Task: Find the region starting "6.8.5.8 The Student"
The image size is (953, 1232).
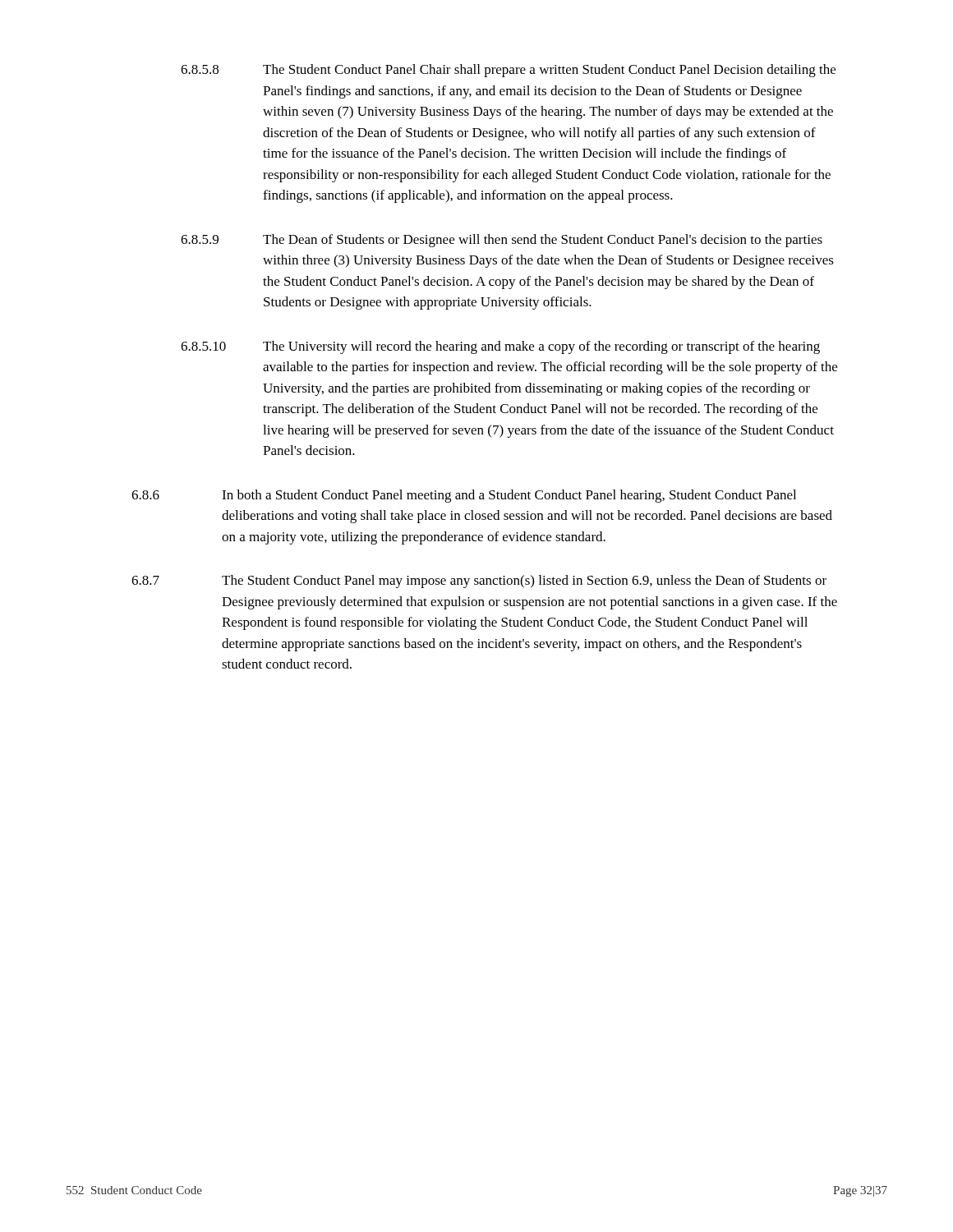Action: (509, 132)
